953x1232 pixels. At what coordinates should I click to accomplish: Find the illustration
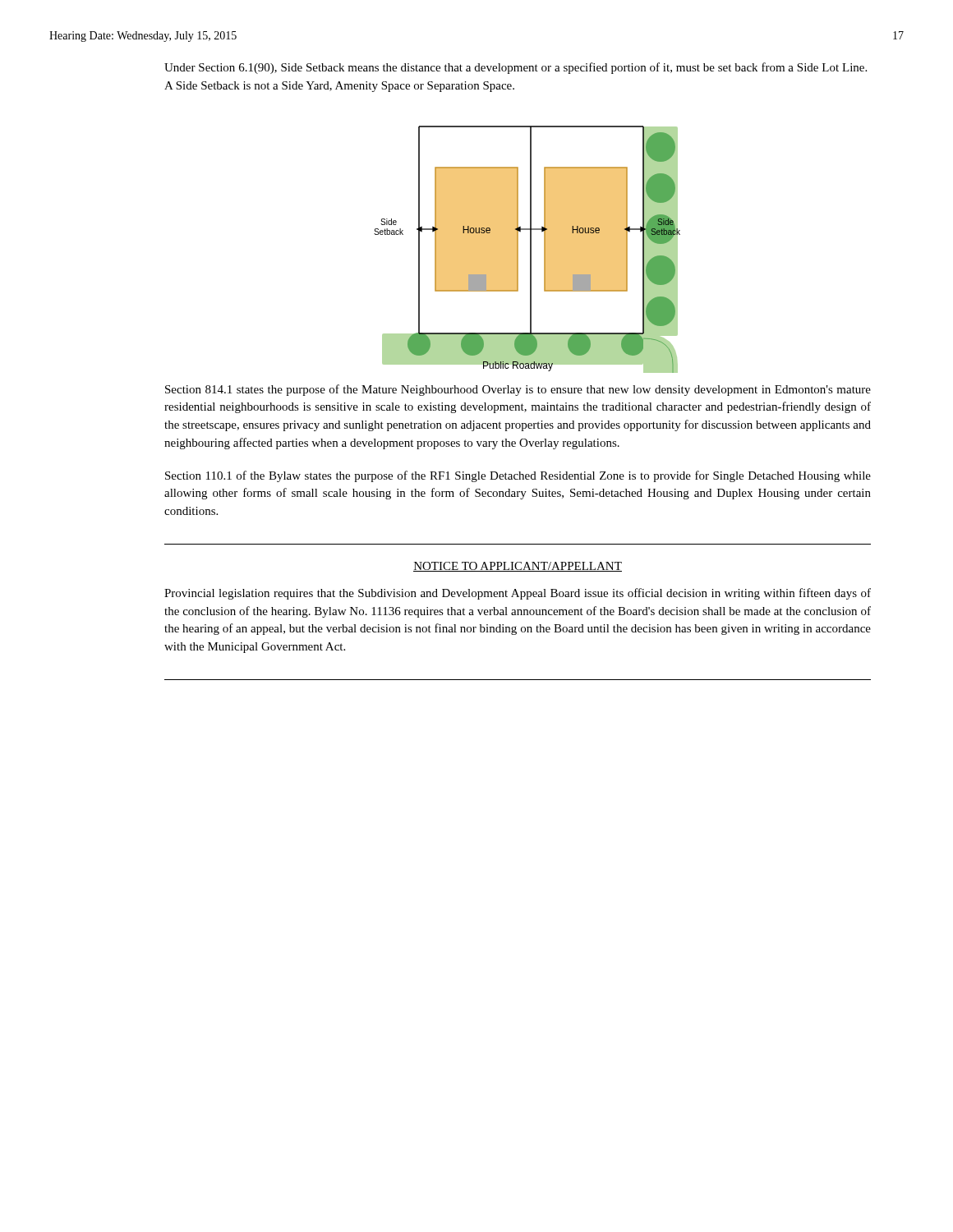click(518, 245)
